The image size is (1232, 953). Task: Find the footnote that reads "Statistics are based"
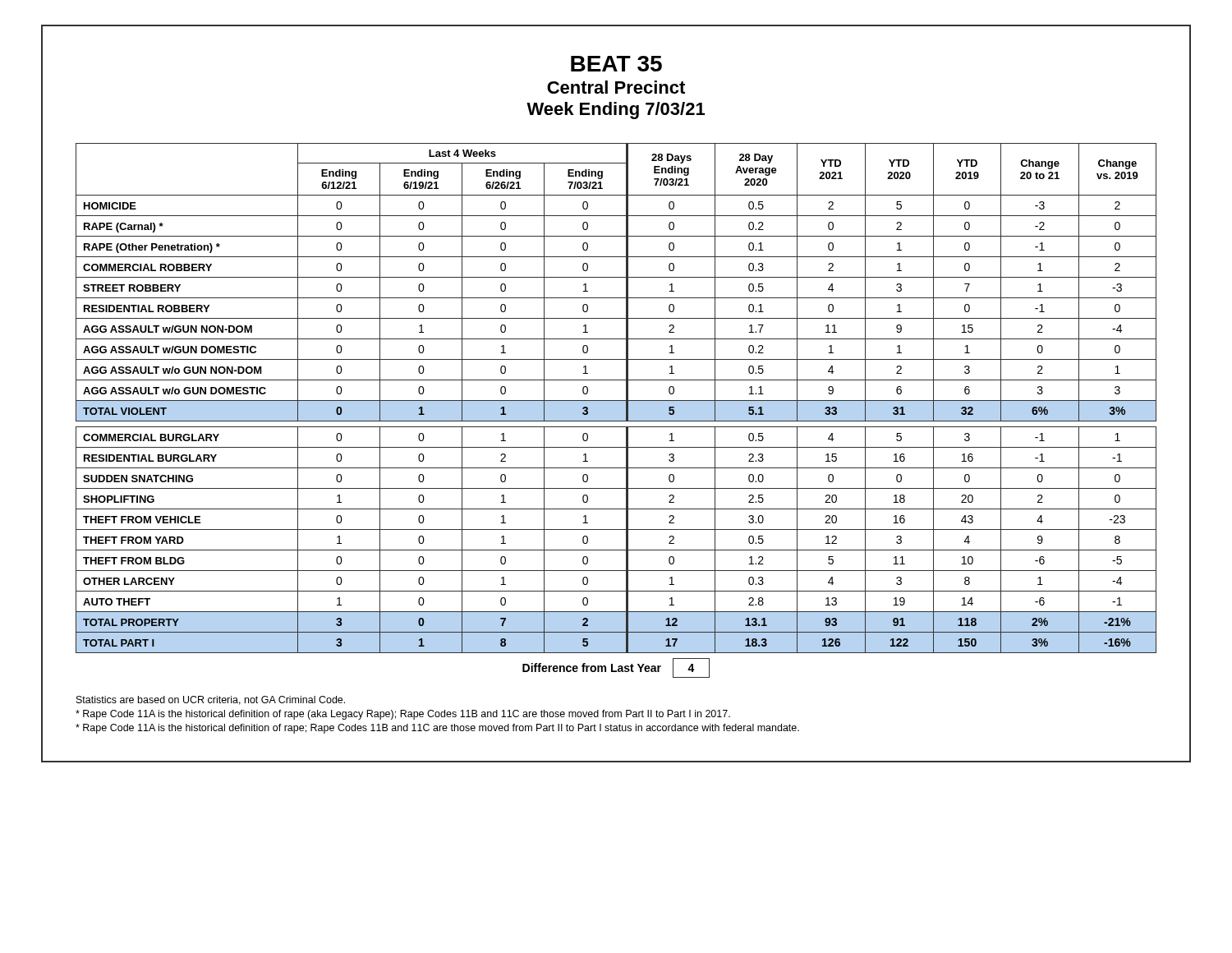(x=616, y=714)
